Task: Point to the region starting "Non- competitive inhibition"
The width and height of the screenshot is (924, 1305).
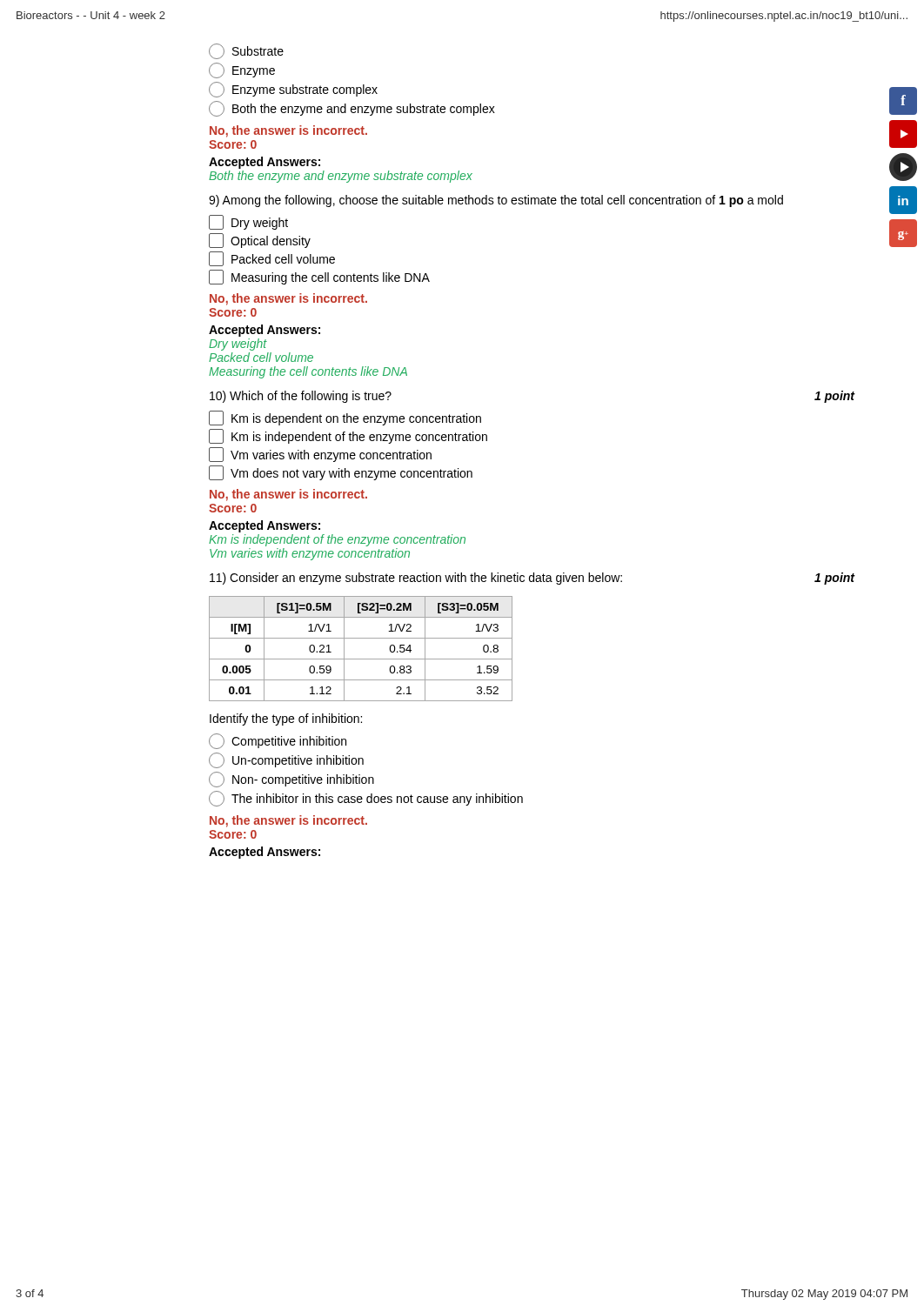Action: click(x=292, y=779)
